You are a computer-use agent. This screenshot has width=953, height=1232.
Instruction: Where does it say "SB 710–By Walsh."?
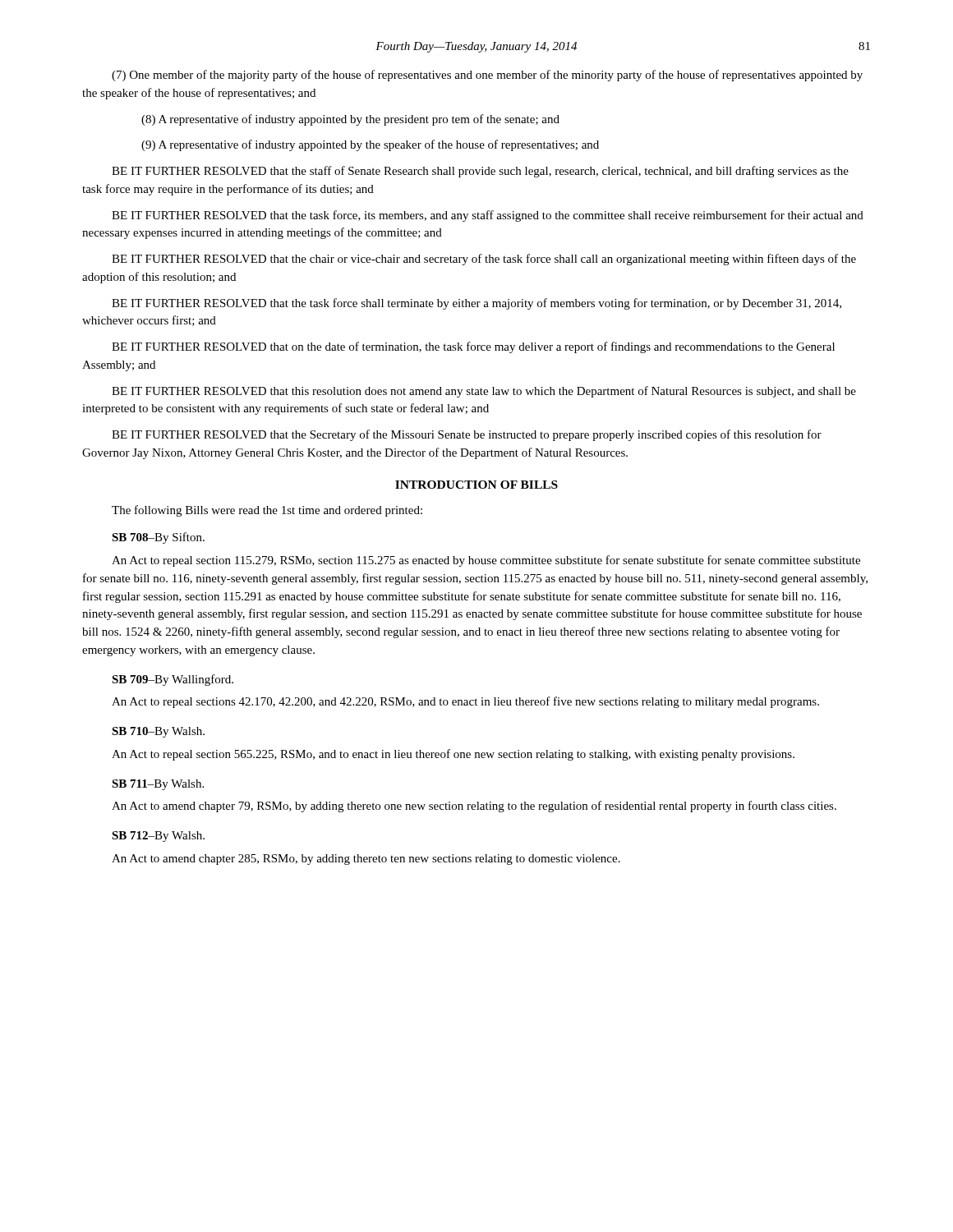coord(159,731)
